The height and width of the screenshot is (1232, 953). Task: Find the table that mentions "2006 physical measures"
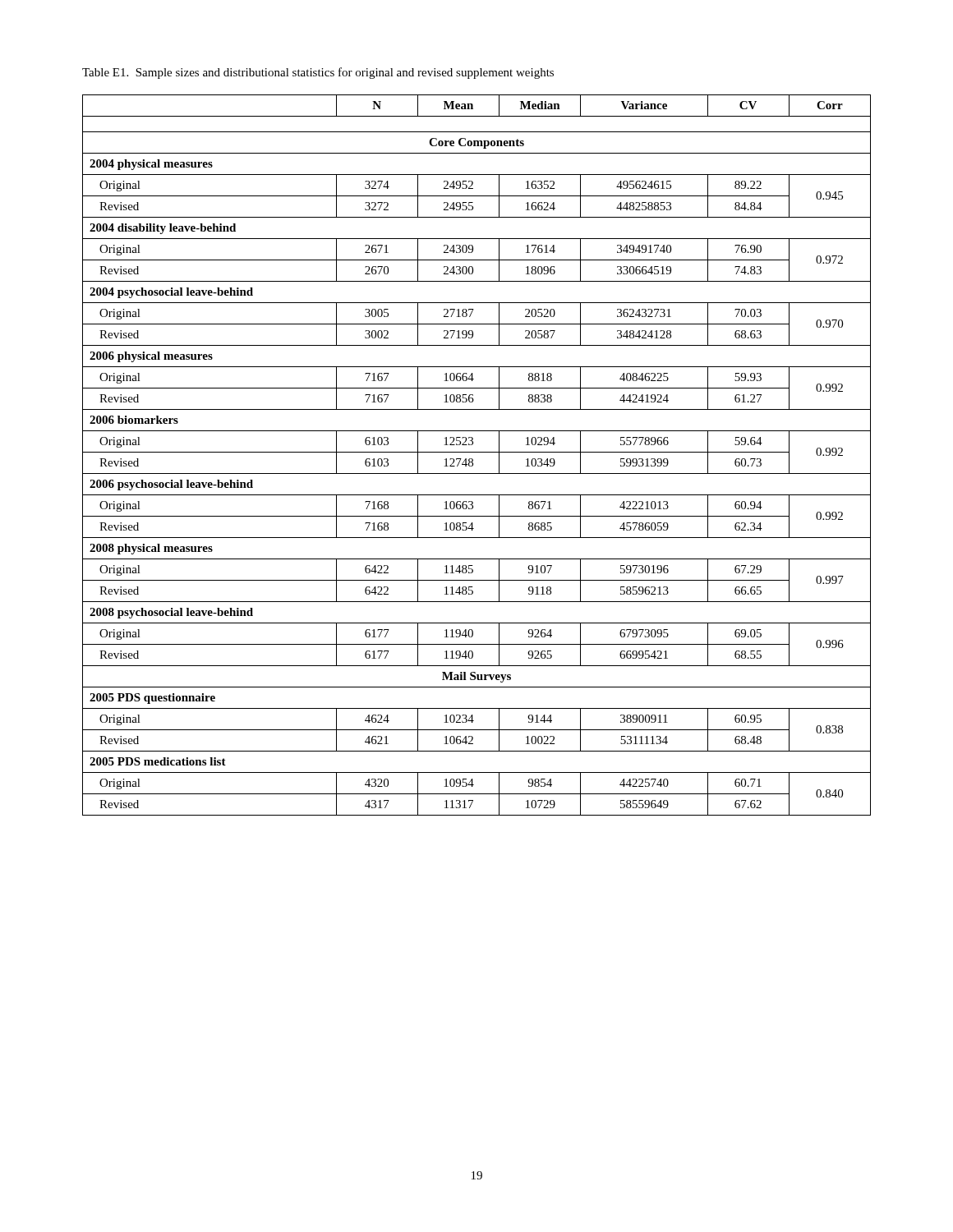tap(476, 455)
